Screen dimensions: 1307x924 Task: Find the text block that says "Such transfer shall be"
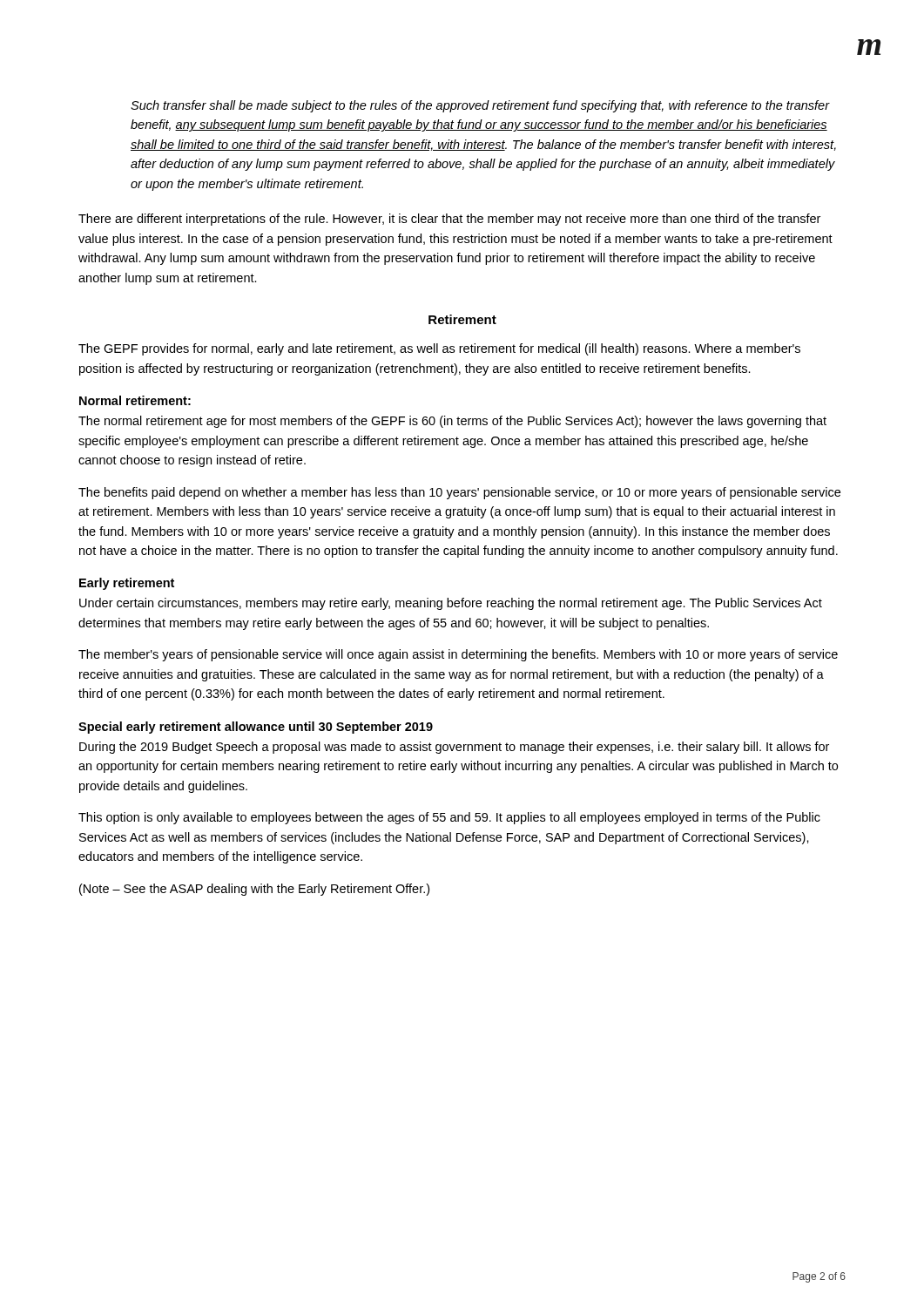coord(484,145)
